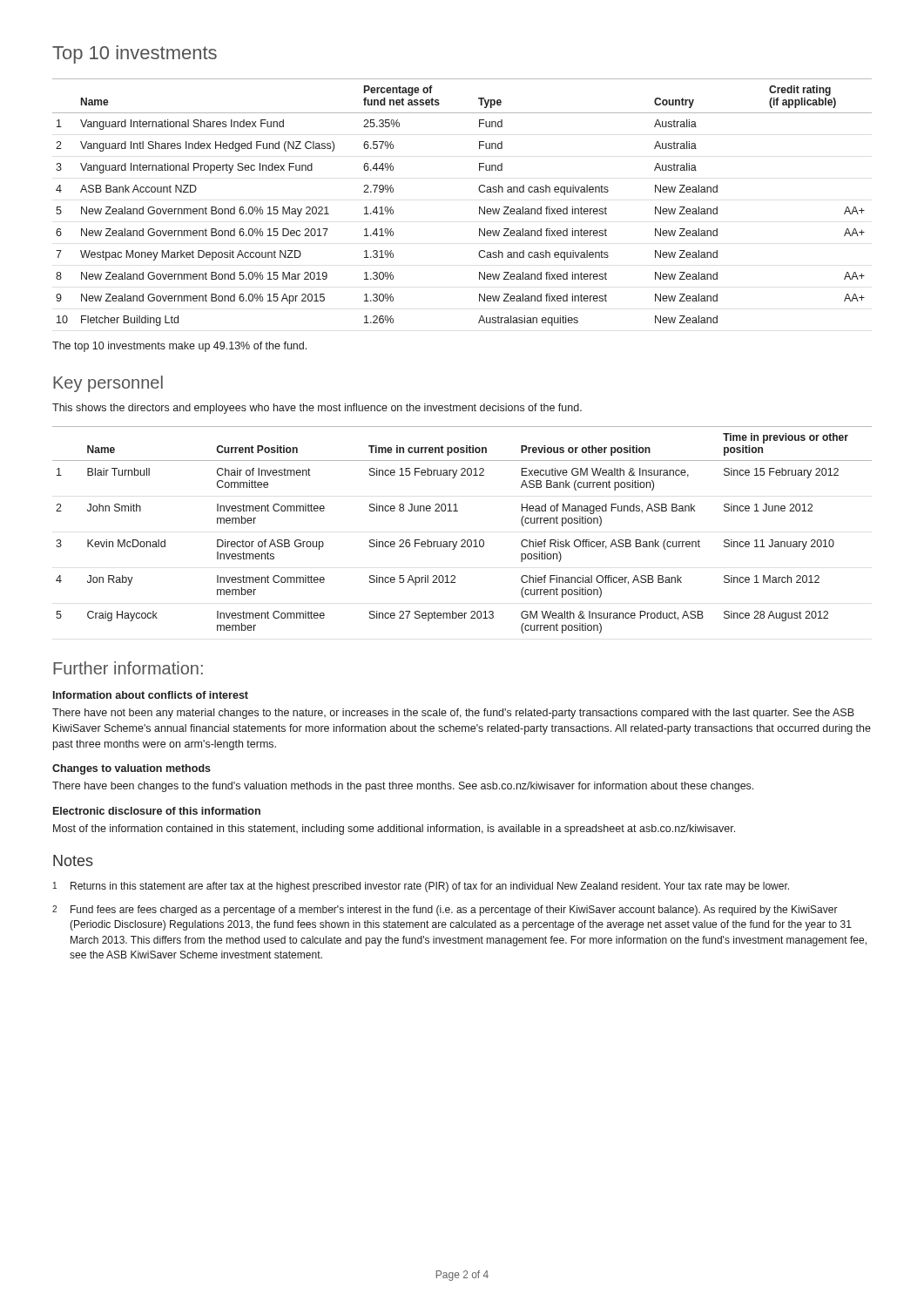
Task: Find the text block with the text "The top 10"
Action: click(179, 347)
